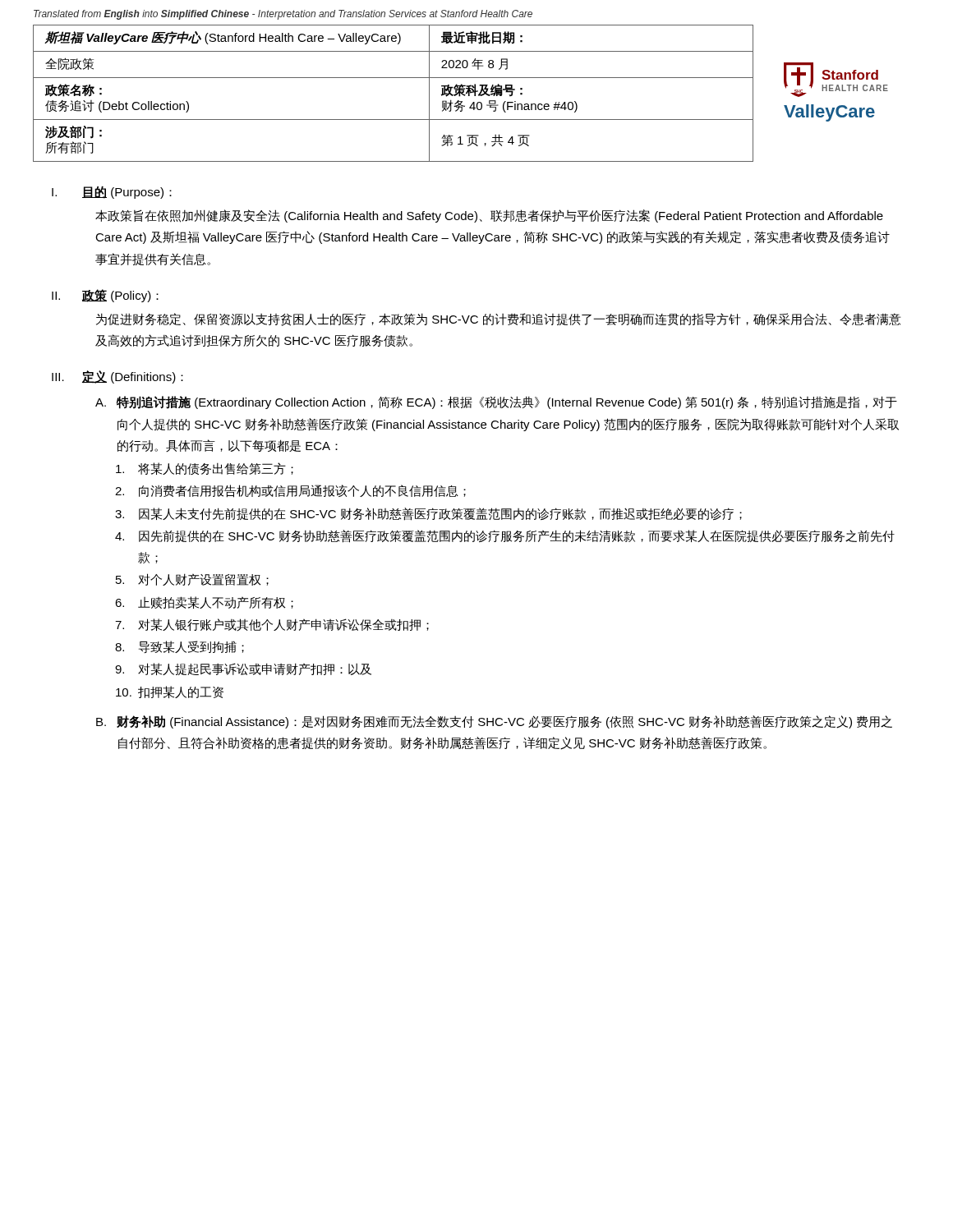Viewport: 953px width, 1232px height.
Task: Click the logo
Action: point(837,93)
